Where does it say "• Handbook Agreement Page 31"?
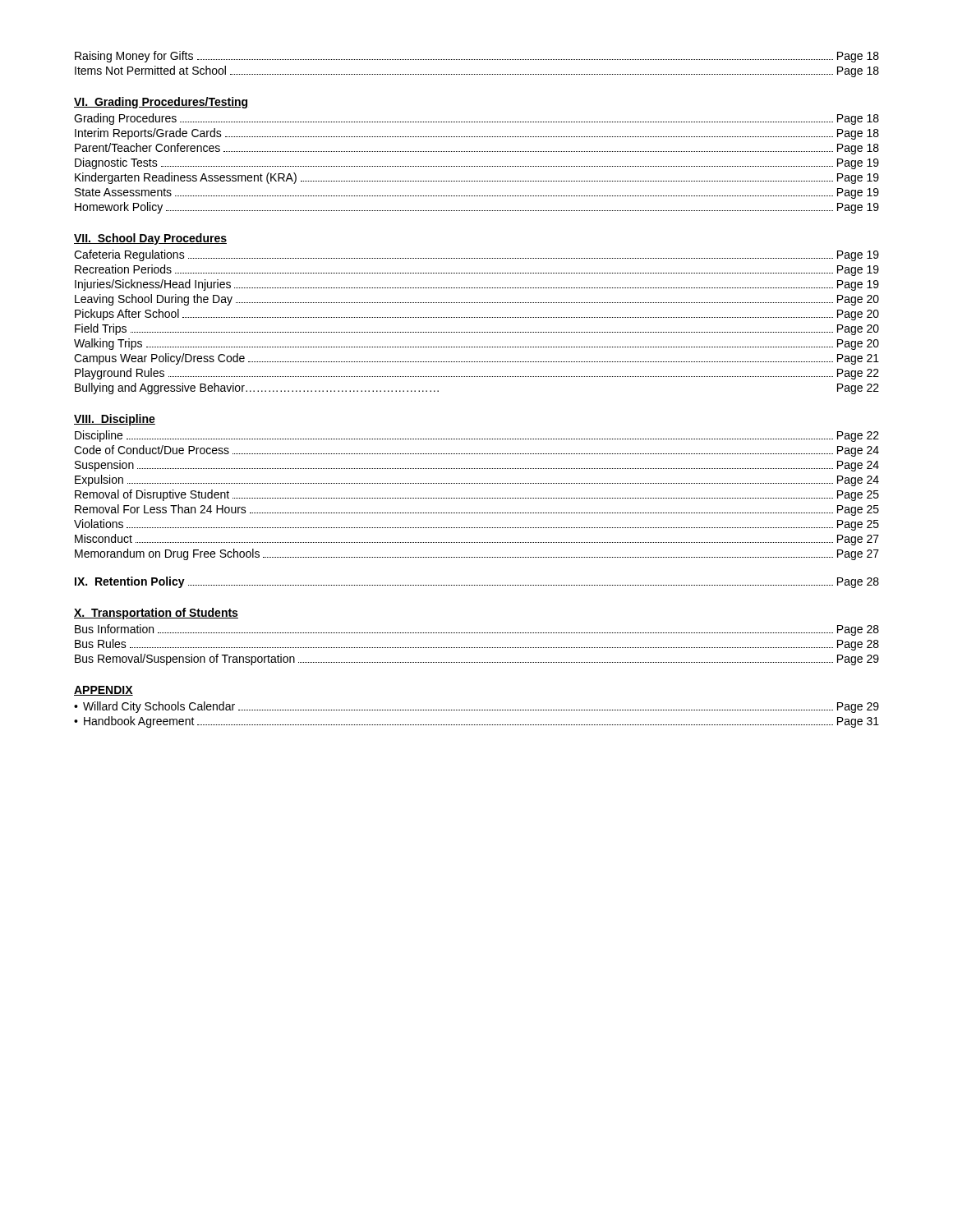 pos(476,721)
